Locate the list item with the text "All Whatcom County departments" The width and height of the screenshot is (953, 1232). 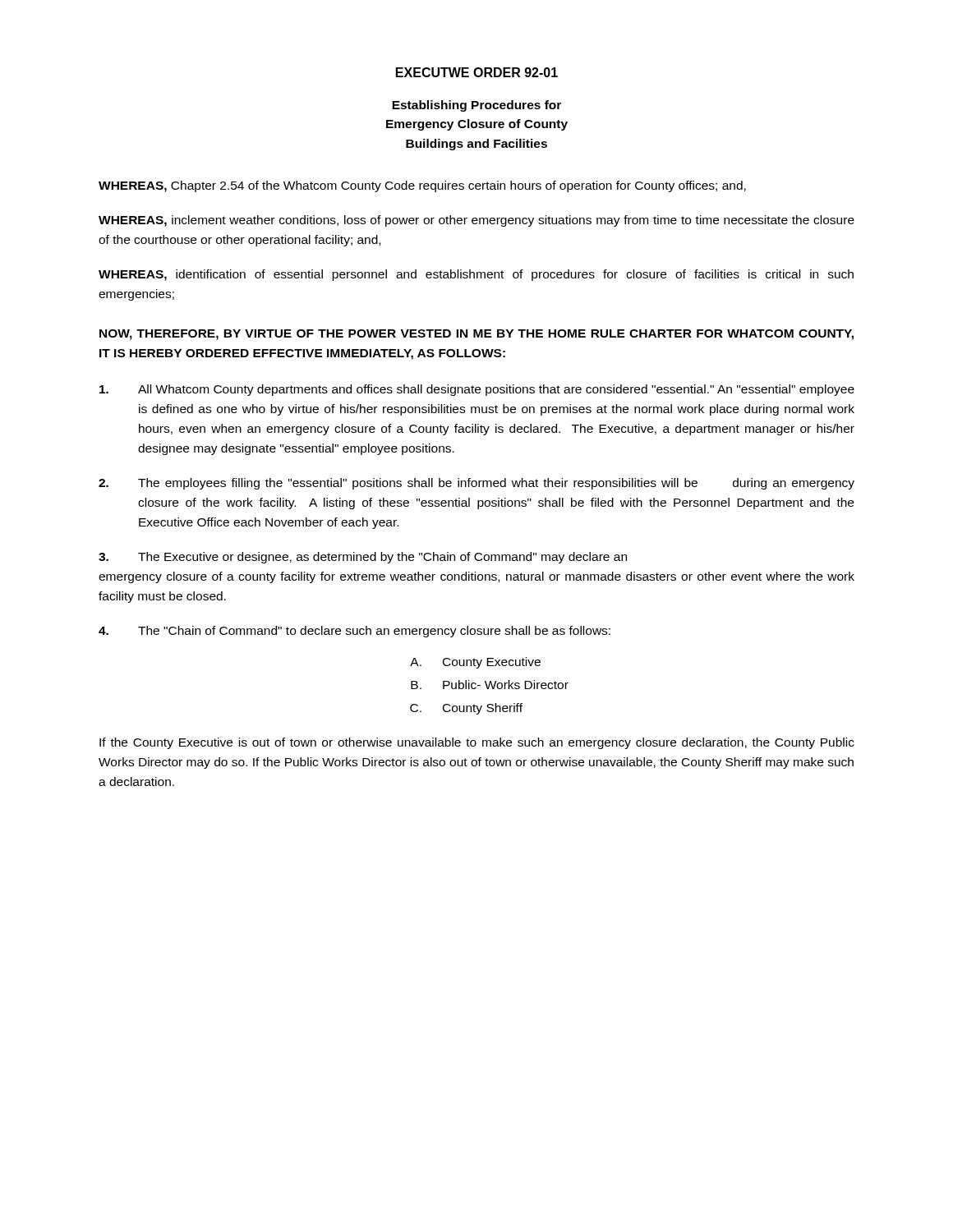coord(476,419)
